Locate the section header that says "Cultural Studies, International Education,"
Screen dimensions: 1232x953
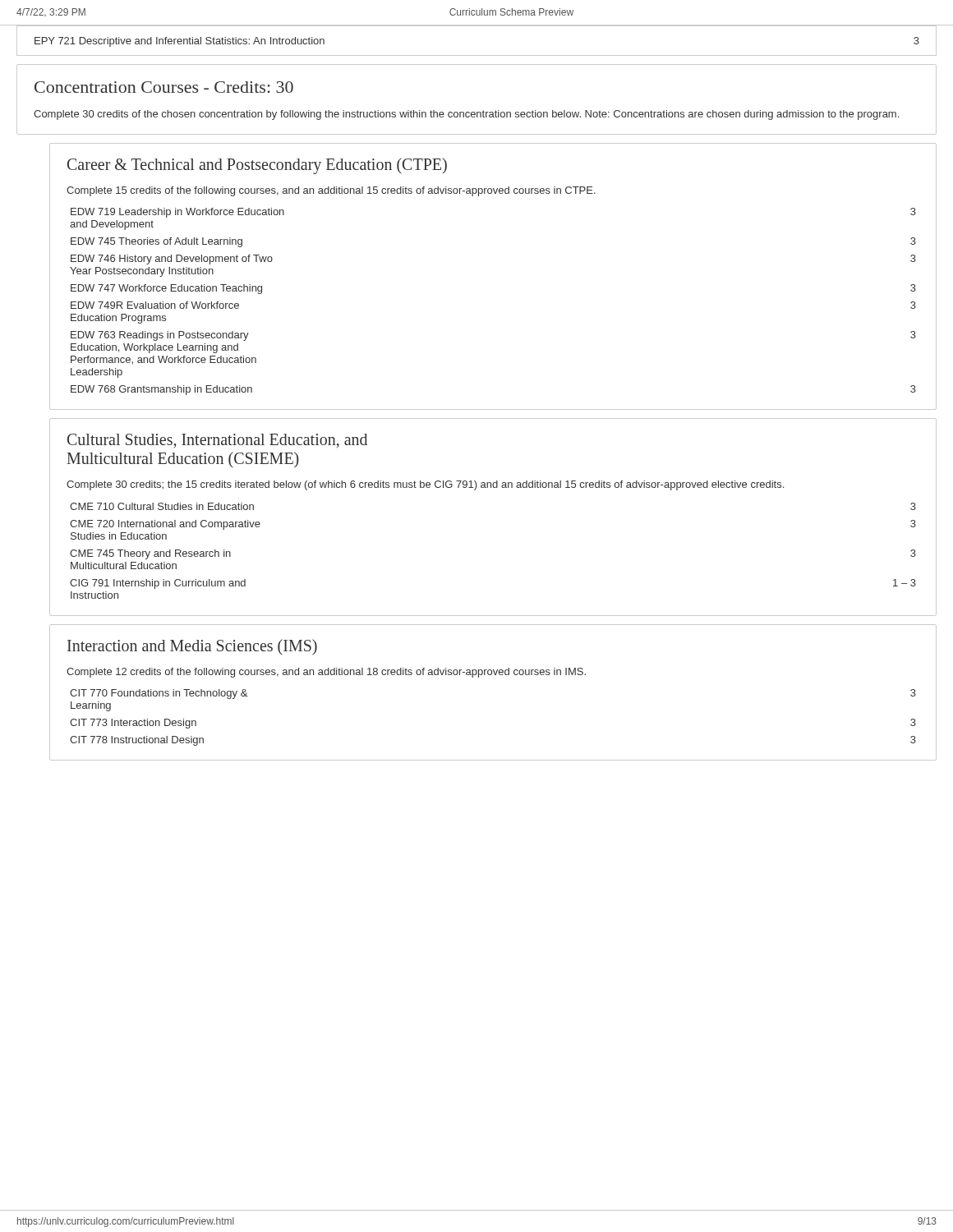point(217,441)
